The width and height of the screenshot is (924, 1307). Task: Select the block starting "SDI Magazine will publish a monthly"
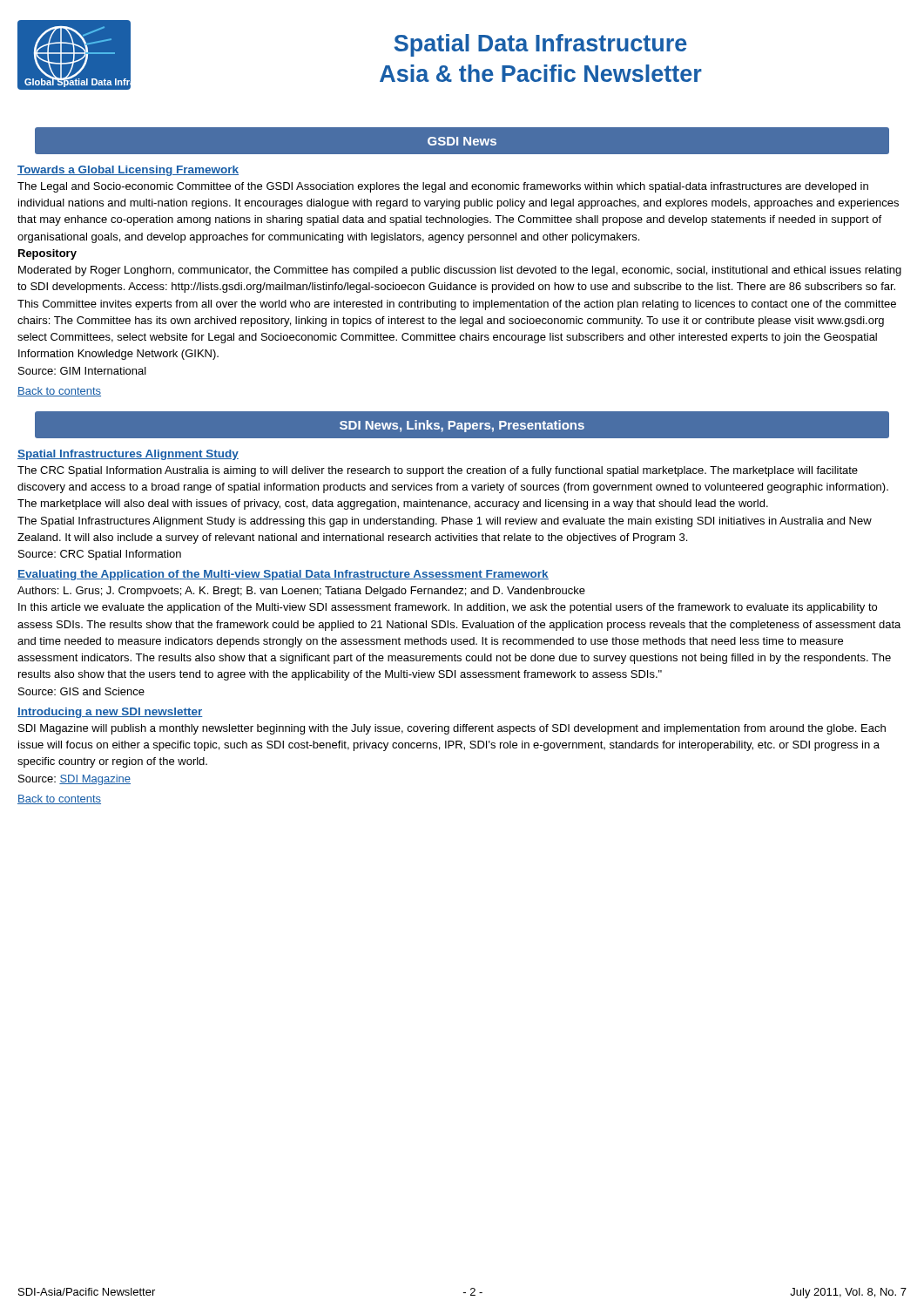[x=452, y=753]
